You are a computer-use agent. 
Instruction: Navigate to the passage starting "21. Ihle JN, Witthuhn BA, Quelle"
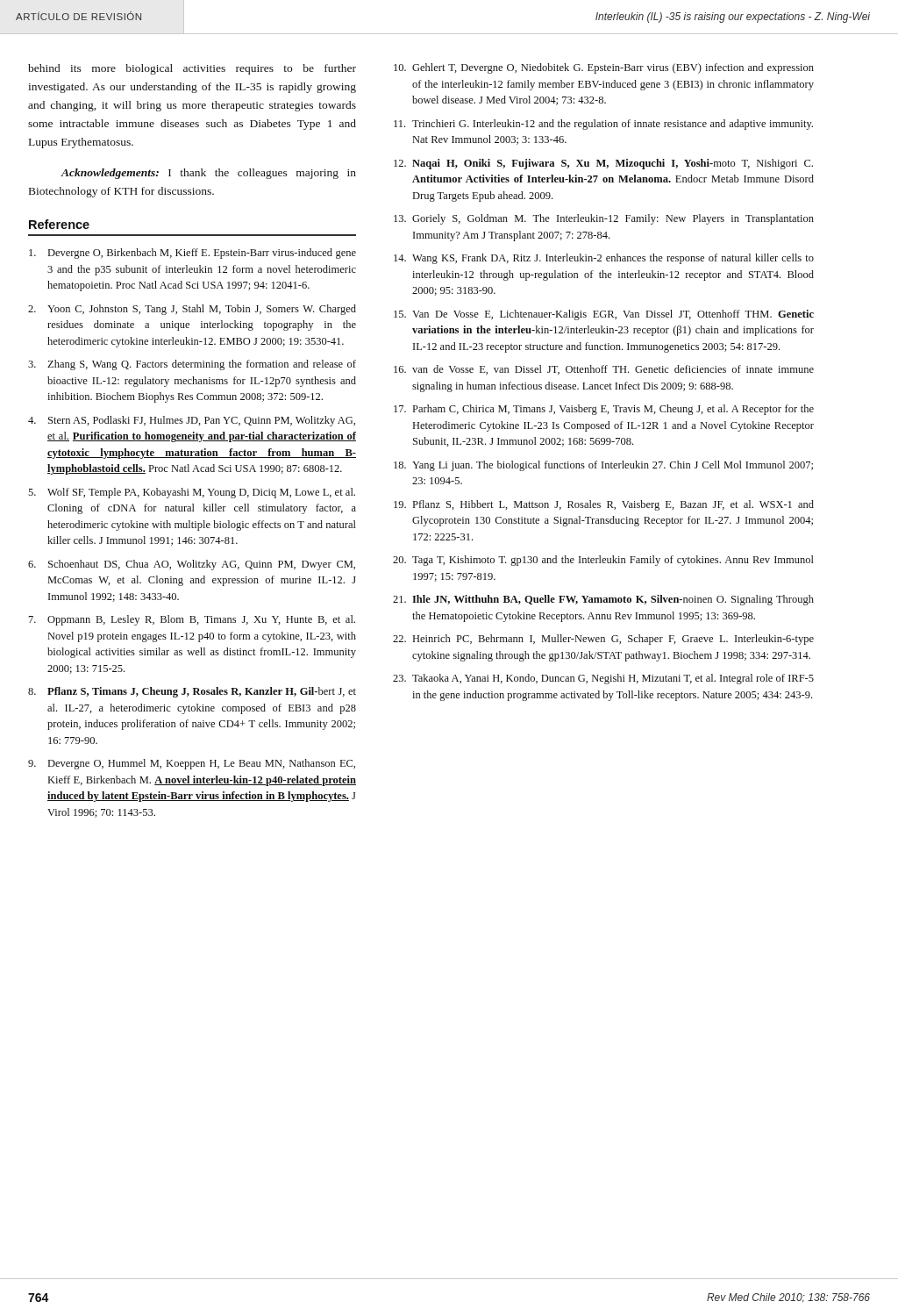[603, 608]
